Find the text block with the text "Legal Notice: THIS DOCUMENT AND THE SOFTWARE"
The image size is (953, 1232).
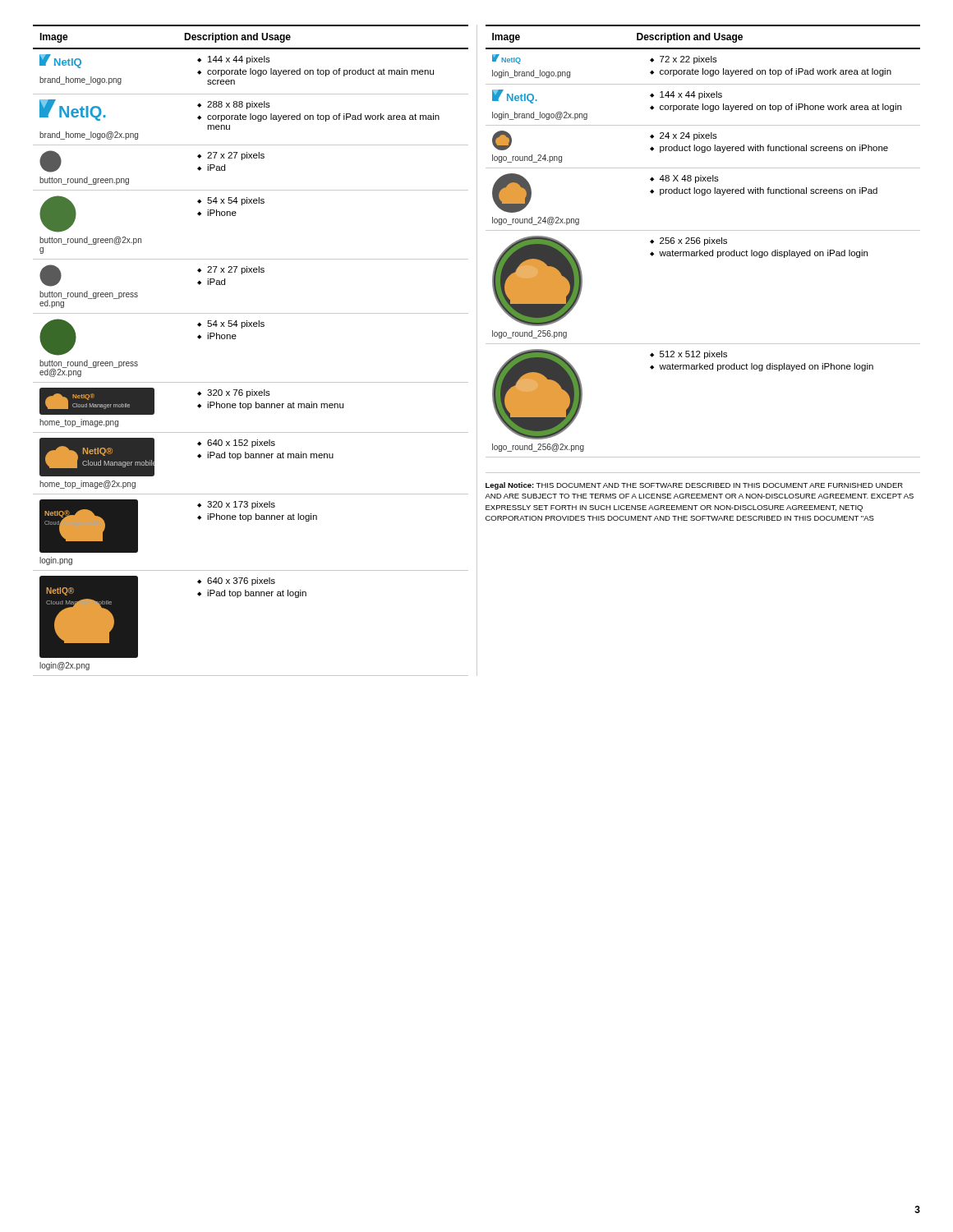700,501
